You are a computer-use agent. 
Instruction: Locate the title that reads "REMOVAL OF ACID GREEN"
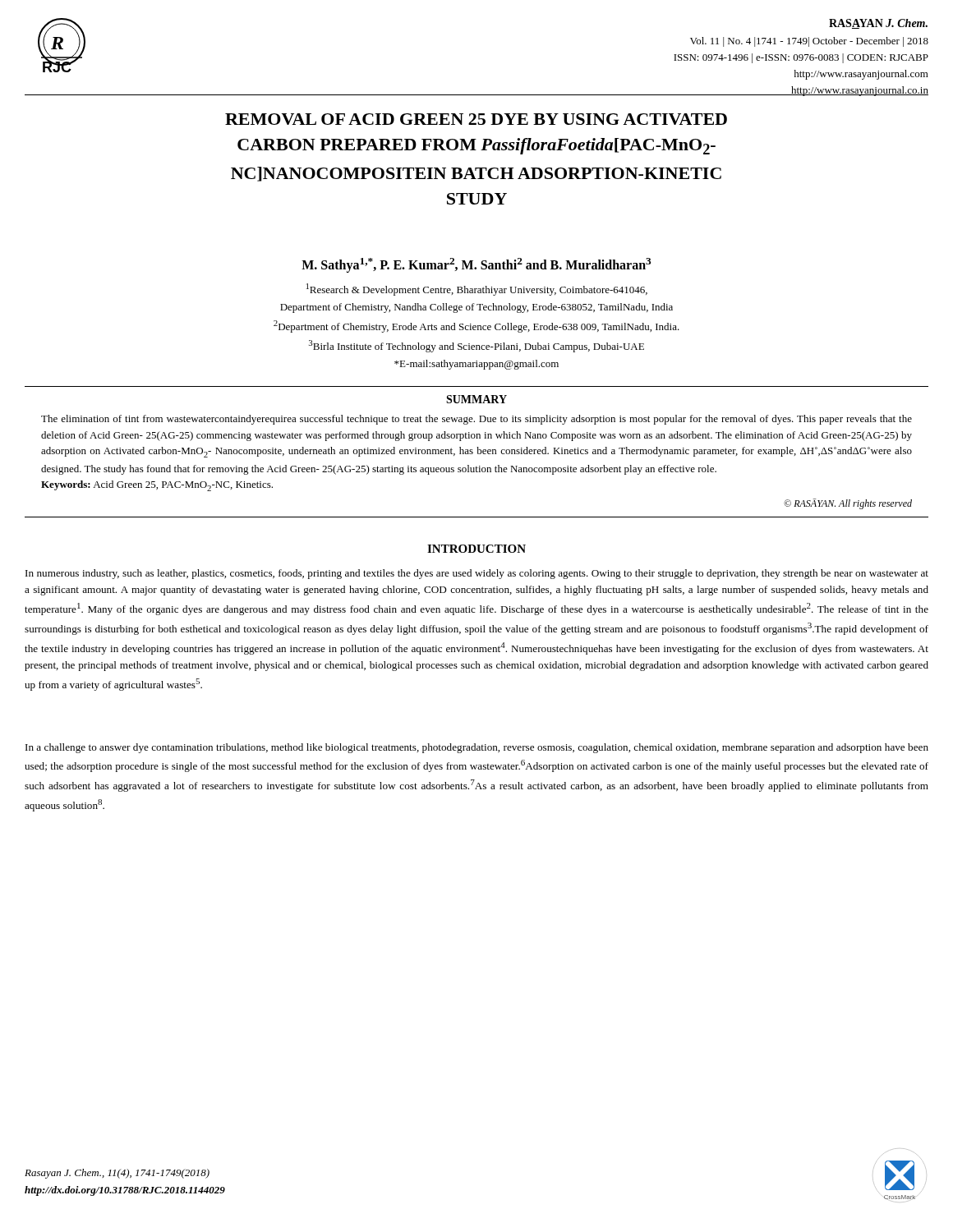pyautogui.click(x=476, y=159)
